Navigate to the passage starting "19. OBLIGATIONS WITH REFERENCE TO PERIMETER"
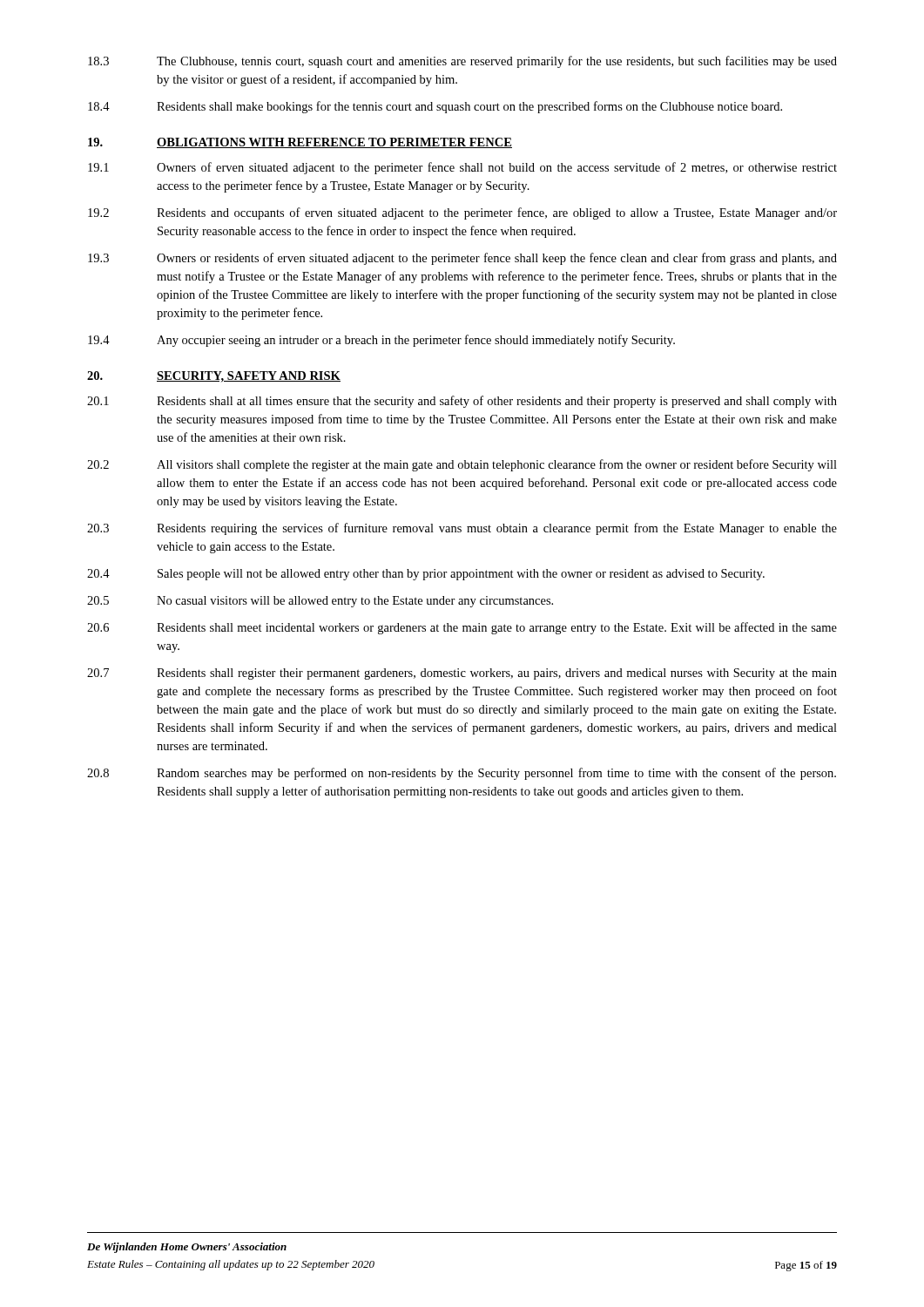 click(300, 143)
